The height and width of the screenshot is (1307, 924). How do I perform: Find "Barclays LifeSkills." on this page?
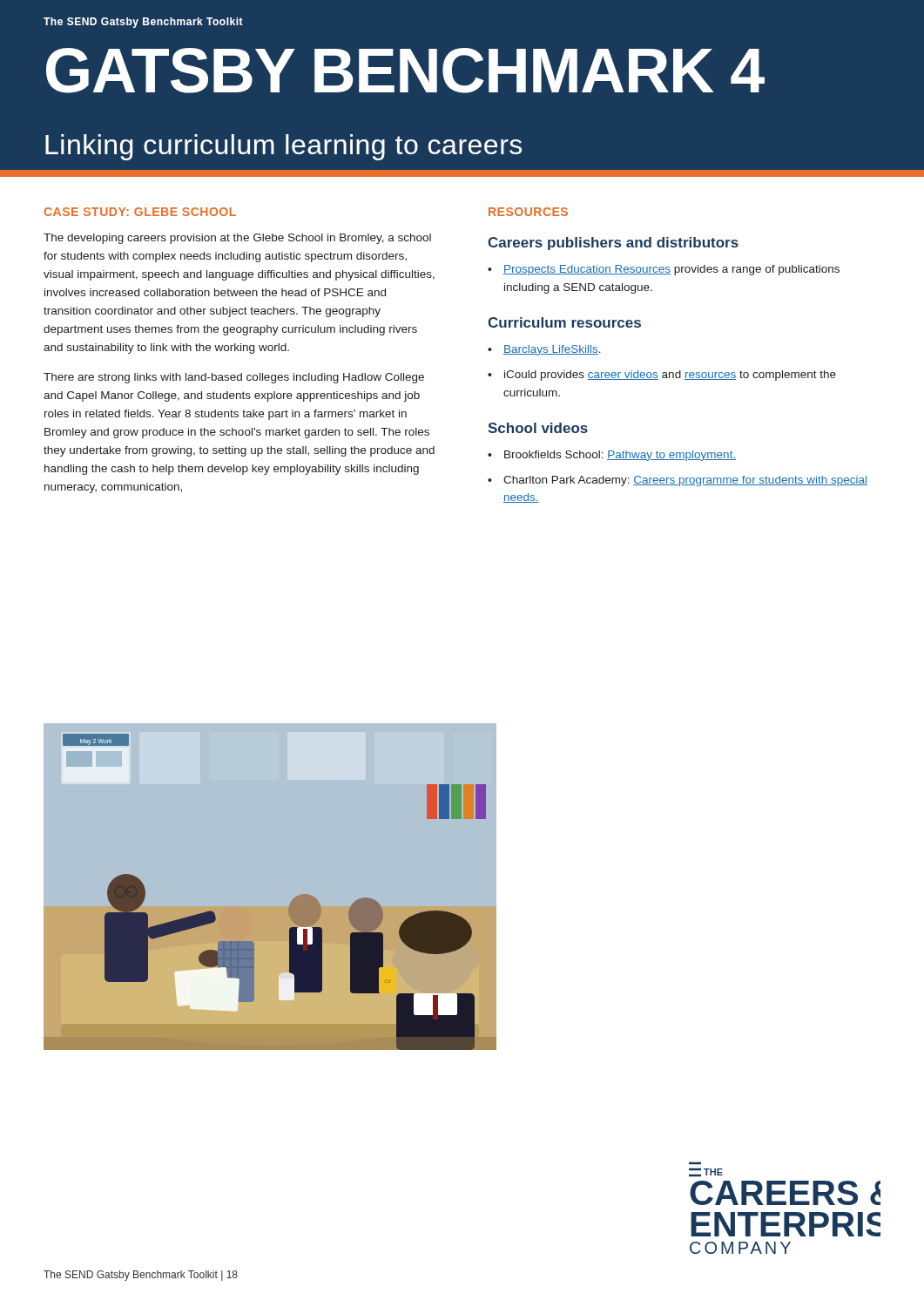[x=552, y=349]
